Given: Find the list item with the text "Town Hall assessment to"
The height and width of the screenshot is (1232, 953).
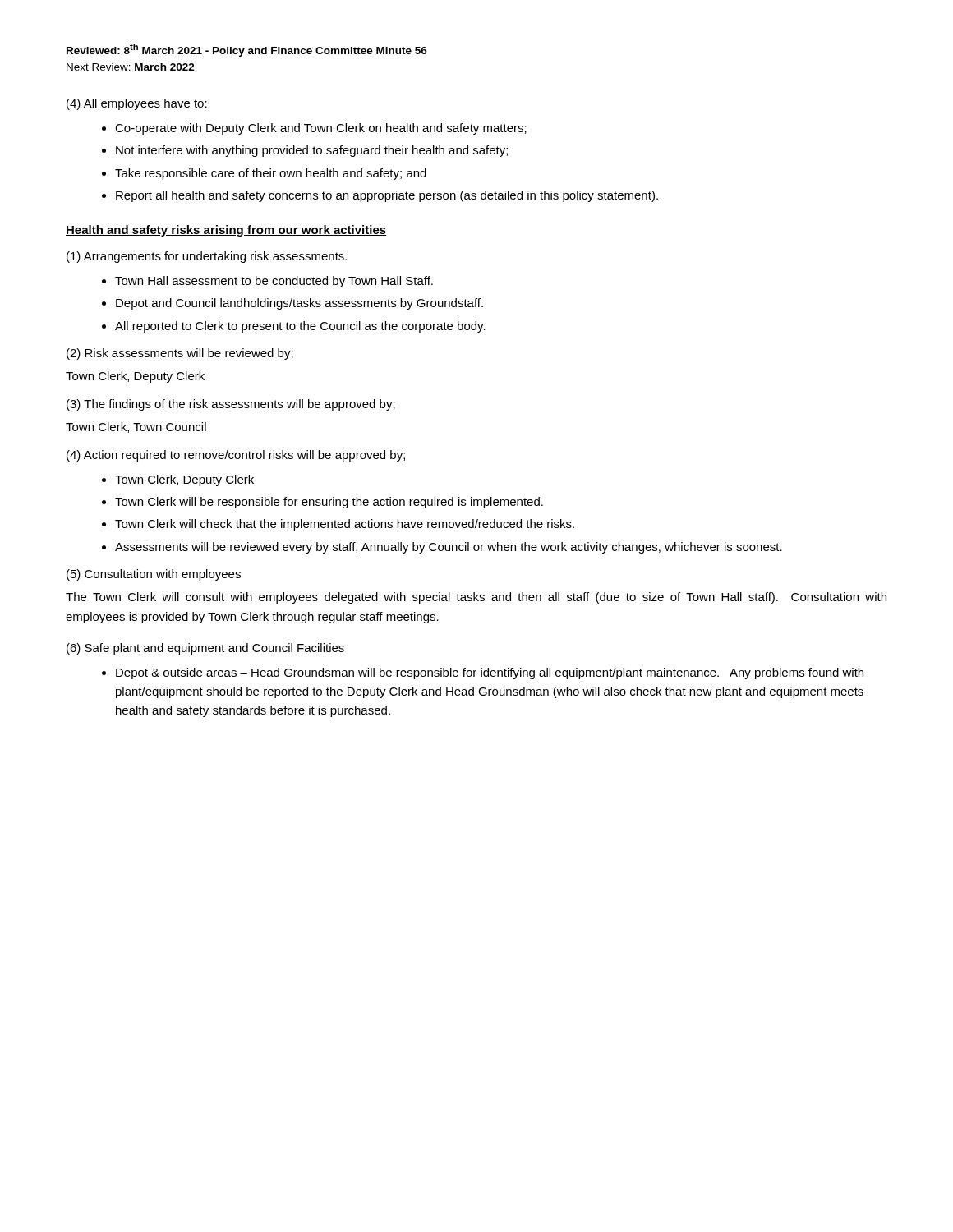Looking at the screenshot, I should click(274, 280).
